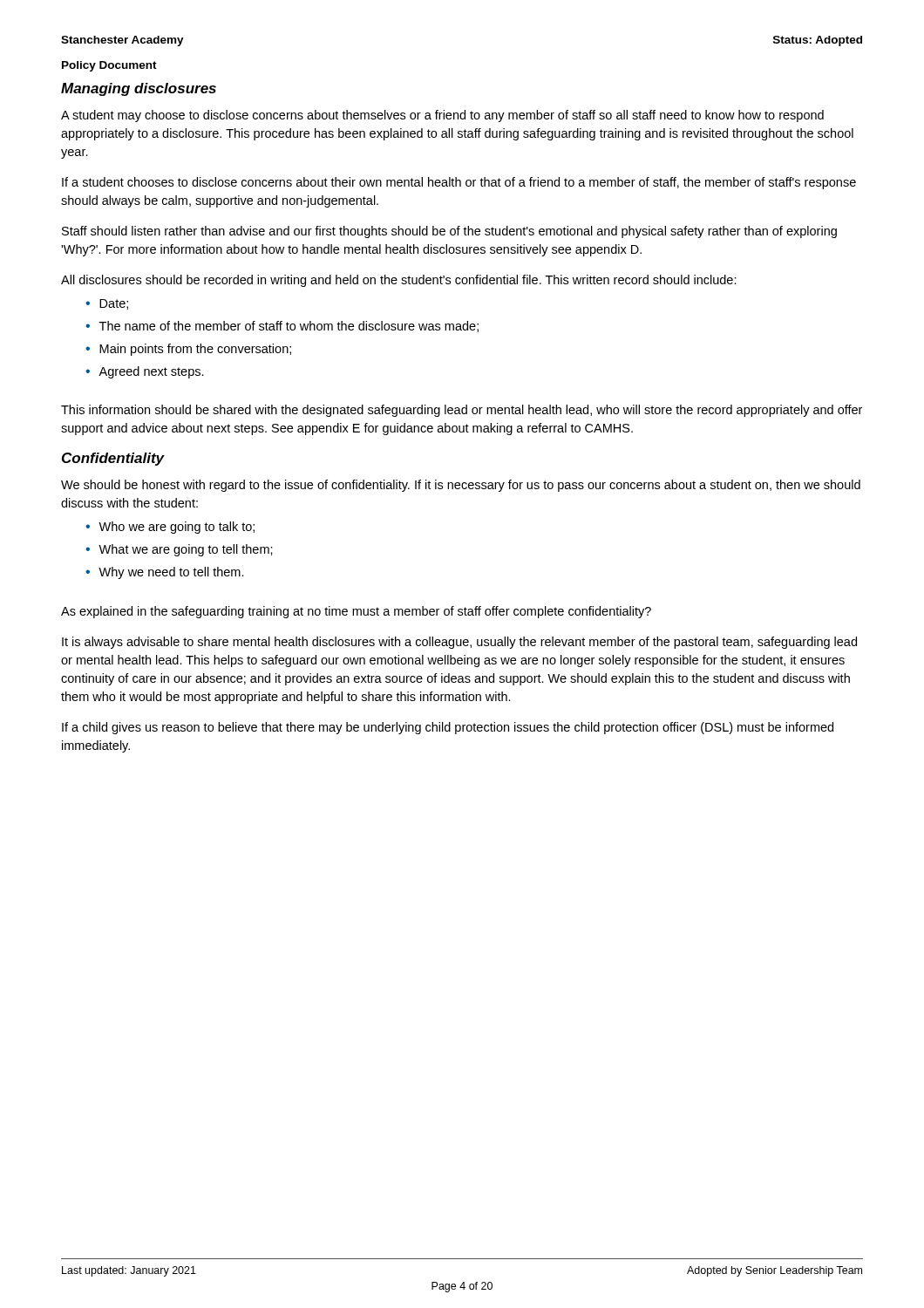Point to the block starting "Why we need to tell them."

172,572
